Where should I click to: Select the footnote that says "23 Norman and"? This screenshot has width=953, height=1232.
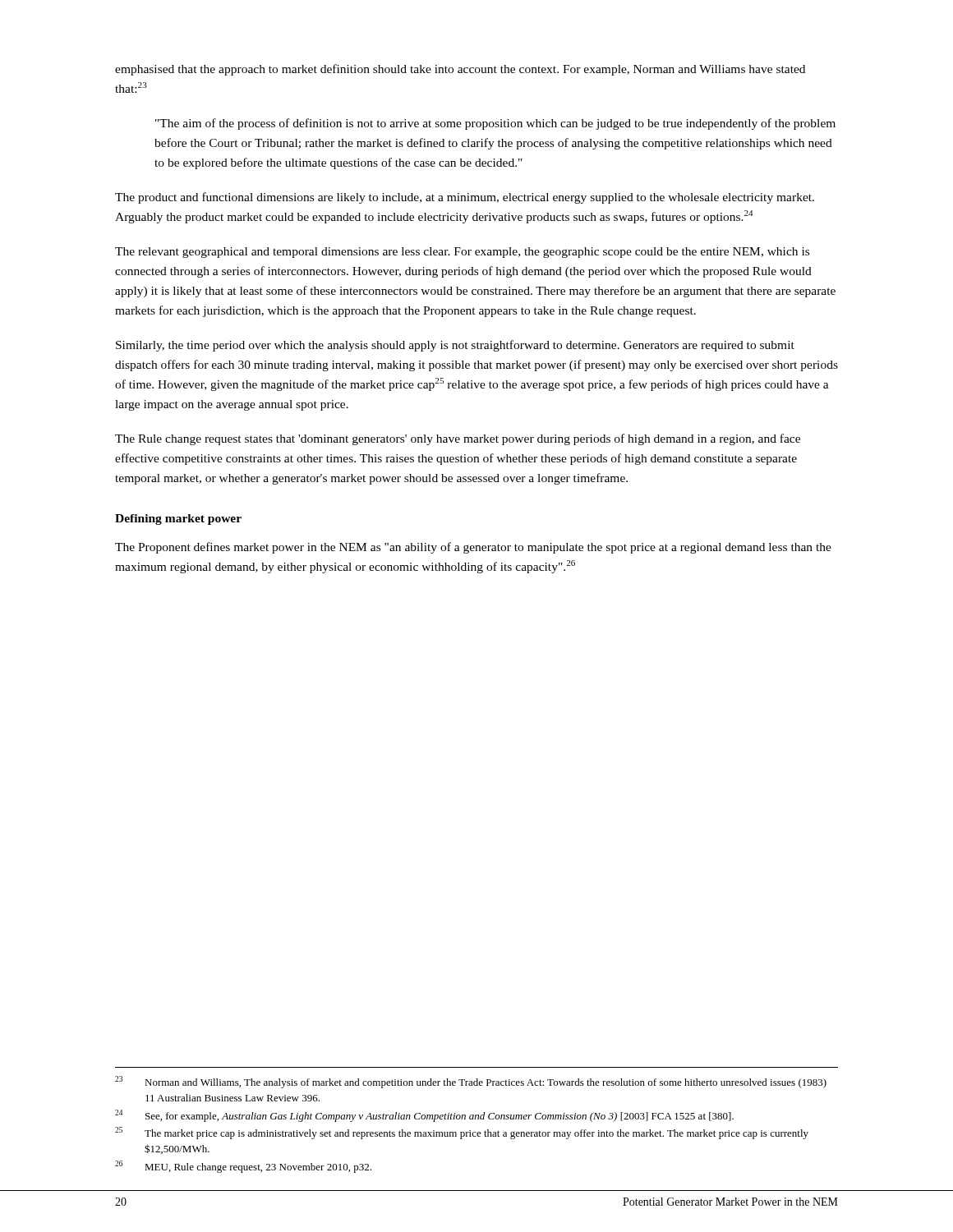coord(476,1090)
